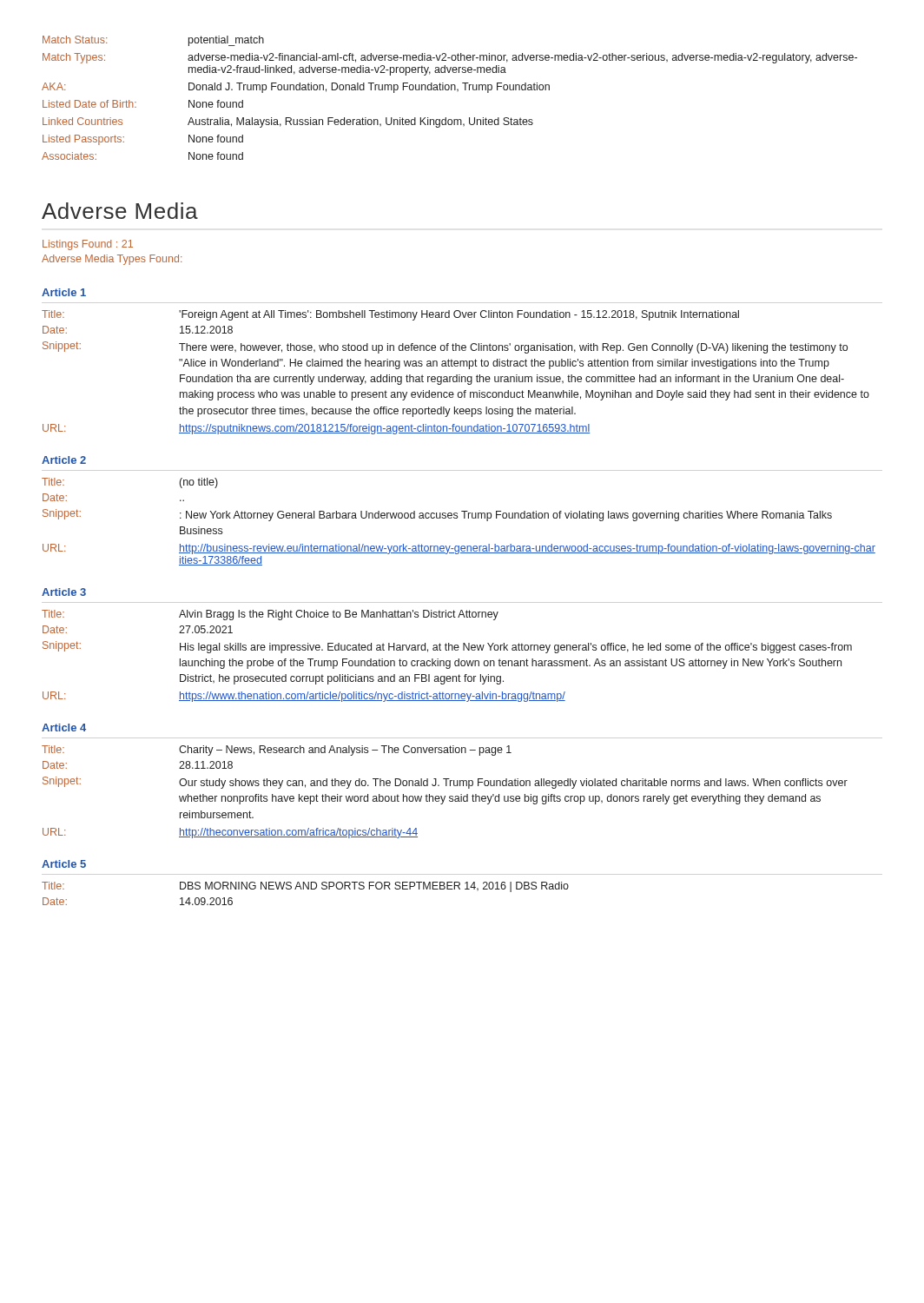This screenshot has width=924, height=1303.
Task: Find the table that mentions ": New York Attorney General"
Action: [x=462, y=521]
